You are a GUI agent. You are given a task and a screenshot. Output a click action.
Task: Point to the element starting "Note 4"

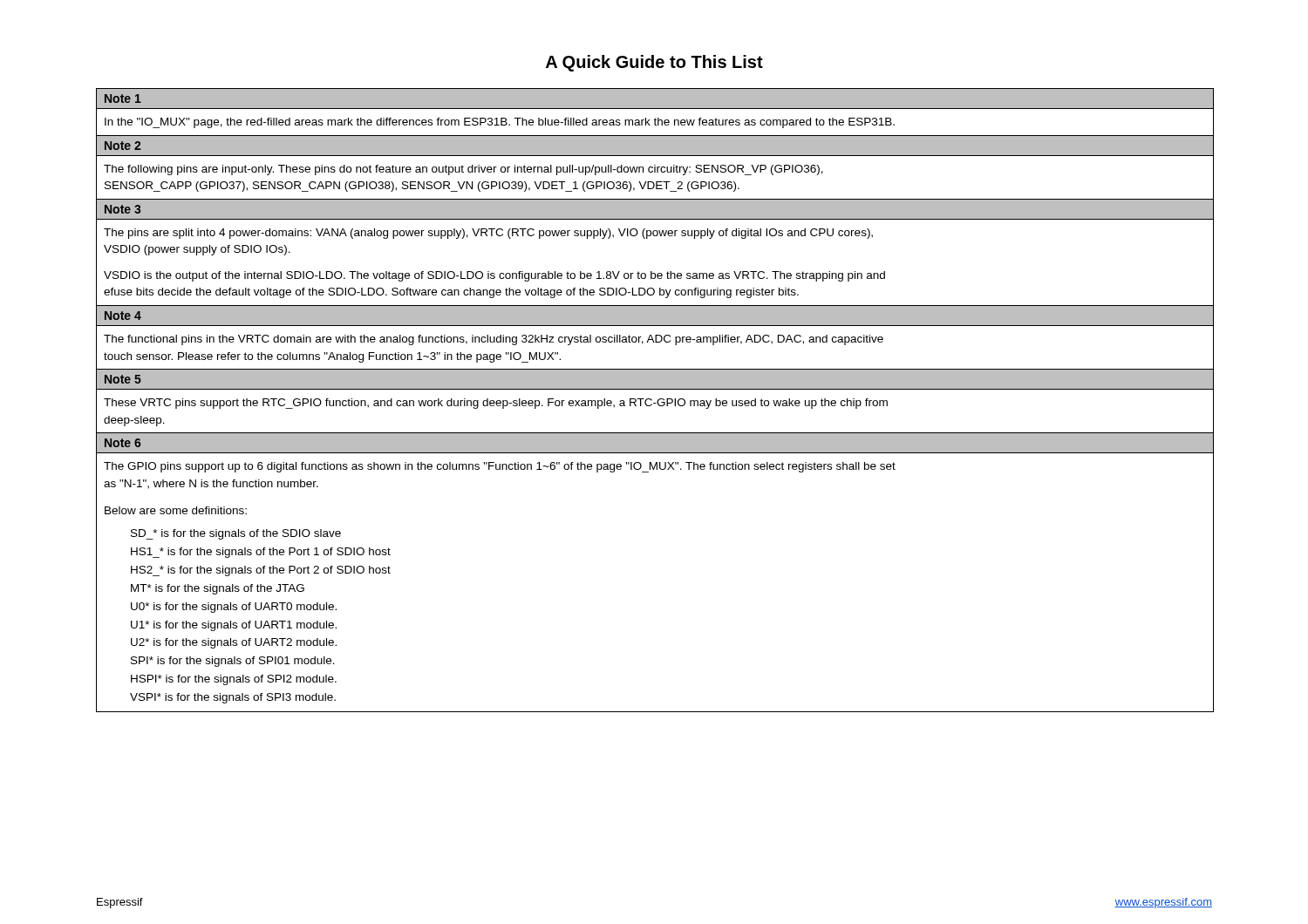pos(122,315)
